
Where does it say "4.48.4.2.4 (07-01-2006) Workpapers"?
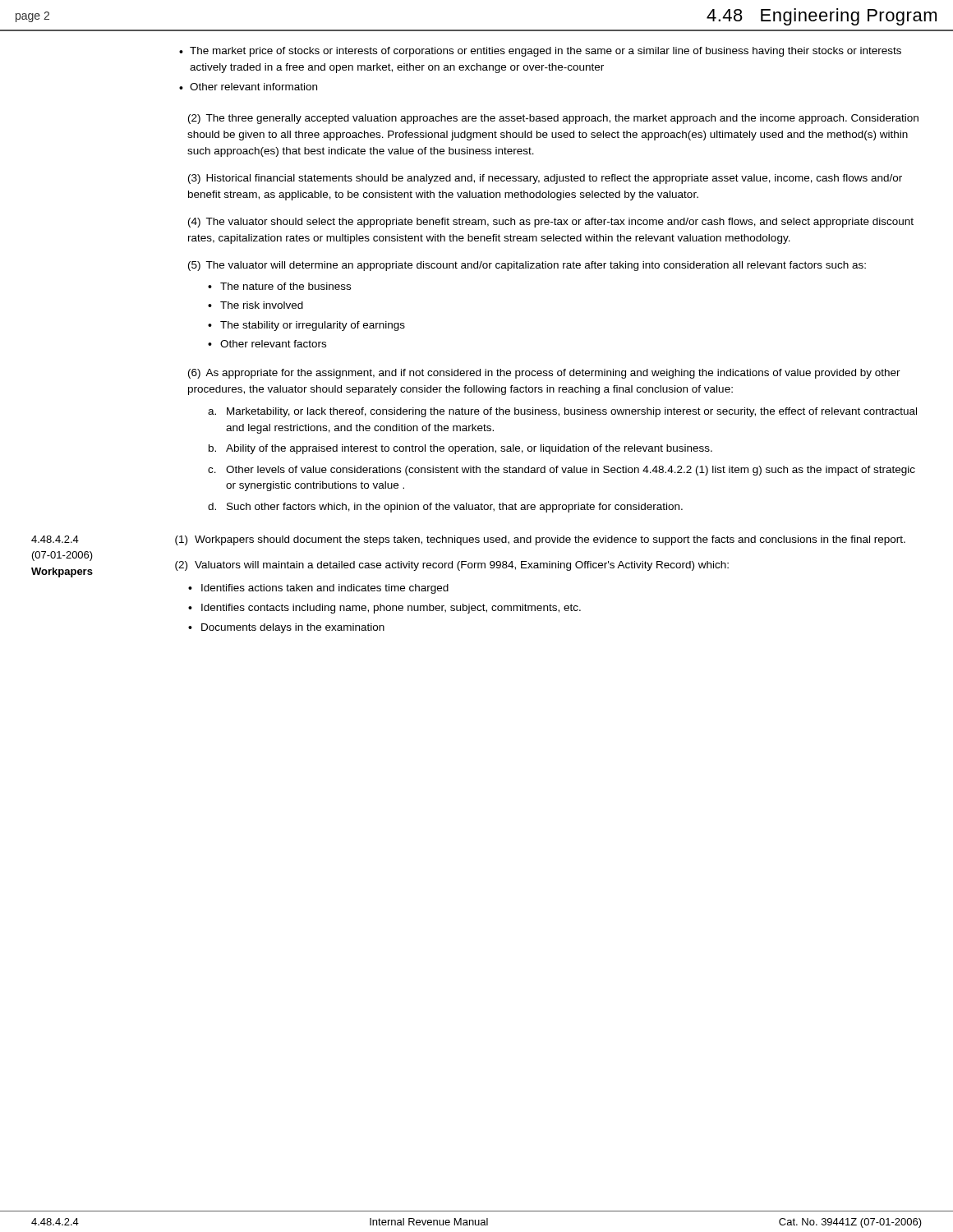[62, 555]
